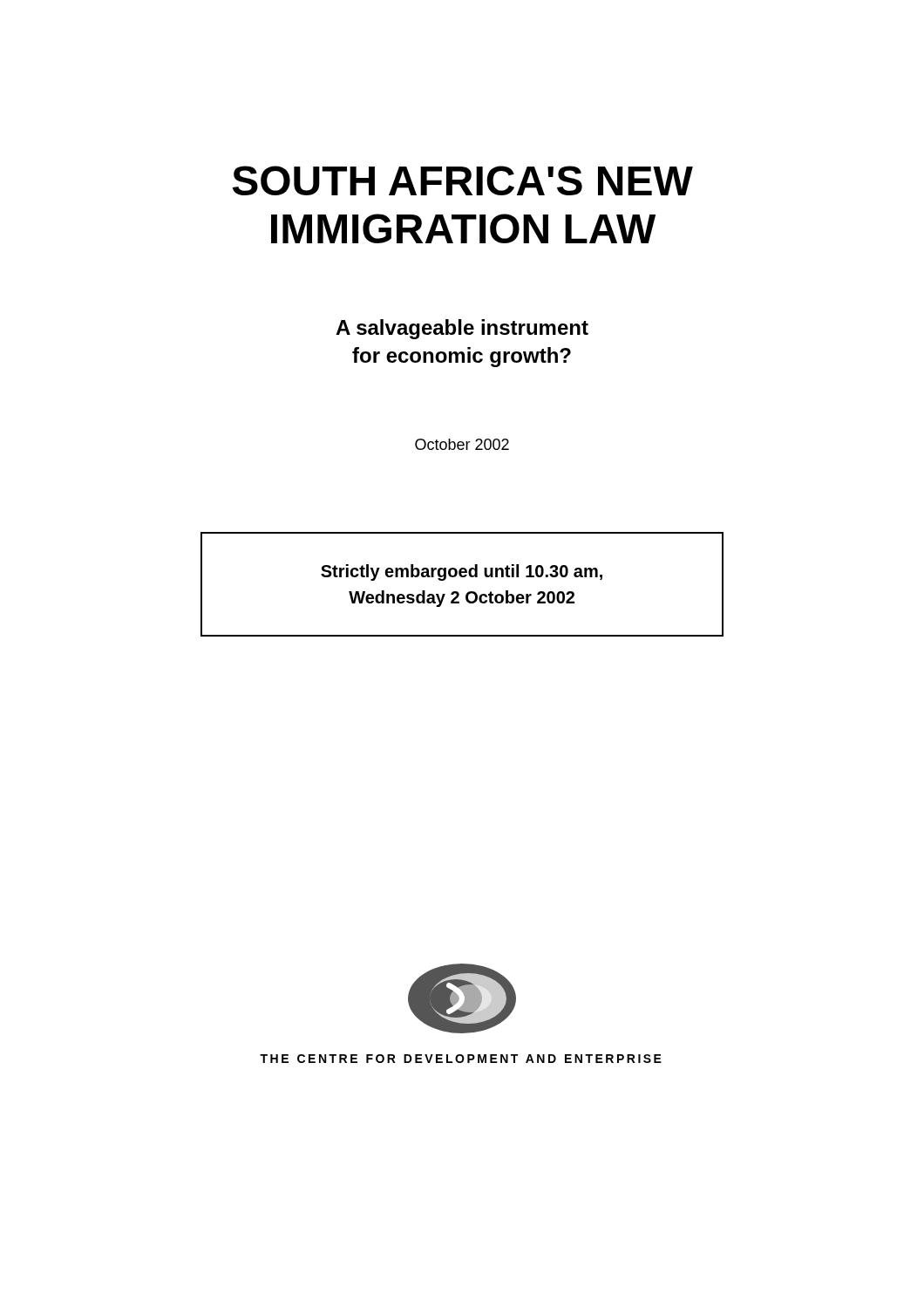Locate the text "October 2002"

click(462, 445)
